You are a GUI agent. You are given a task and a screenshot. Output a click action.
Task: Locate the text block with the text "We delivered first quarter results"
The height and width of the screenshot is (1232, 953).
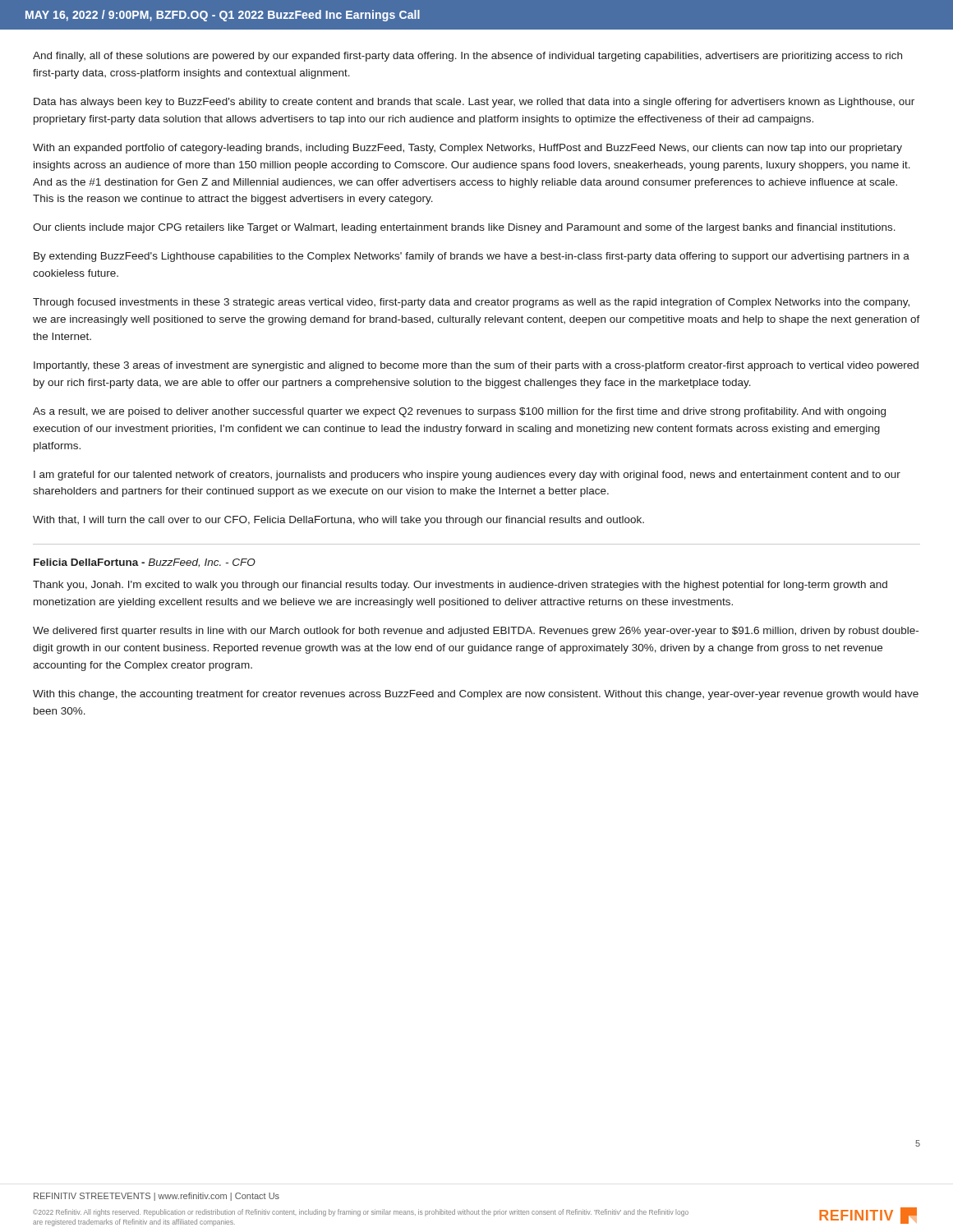(476, 648)
